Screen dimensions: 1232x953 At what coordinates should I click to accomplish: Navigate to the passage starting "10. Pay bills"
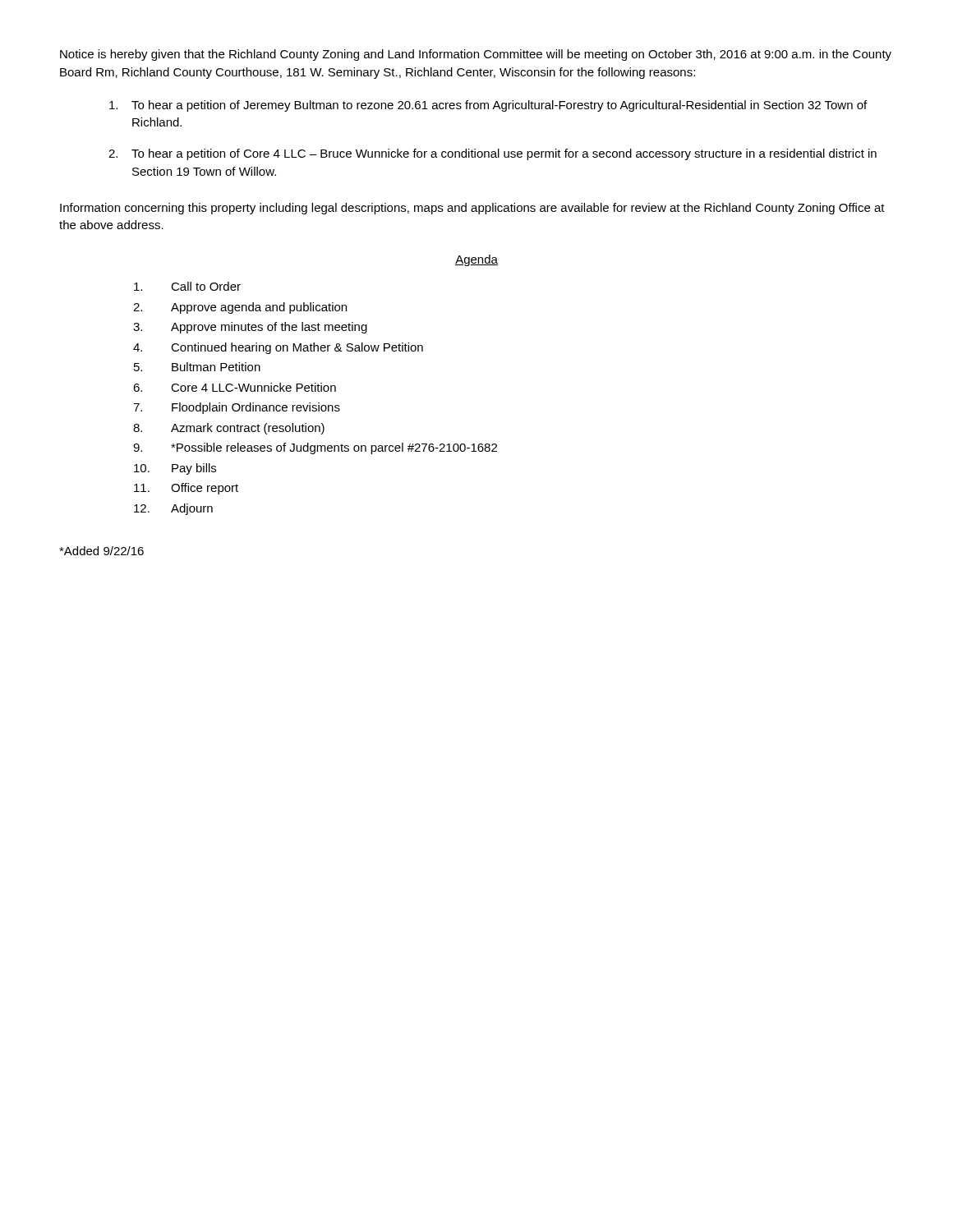(x=175, y=468)
